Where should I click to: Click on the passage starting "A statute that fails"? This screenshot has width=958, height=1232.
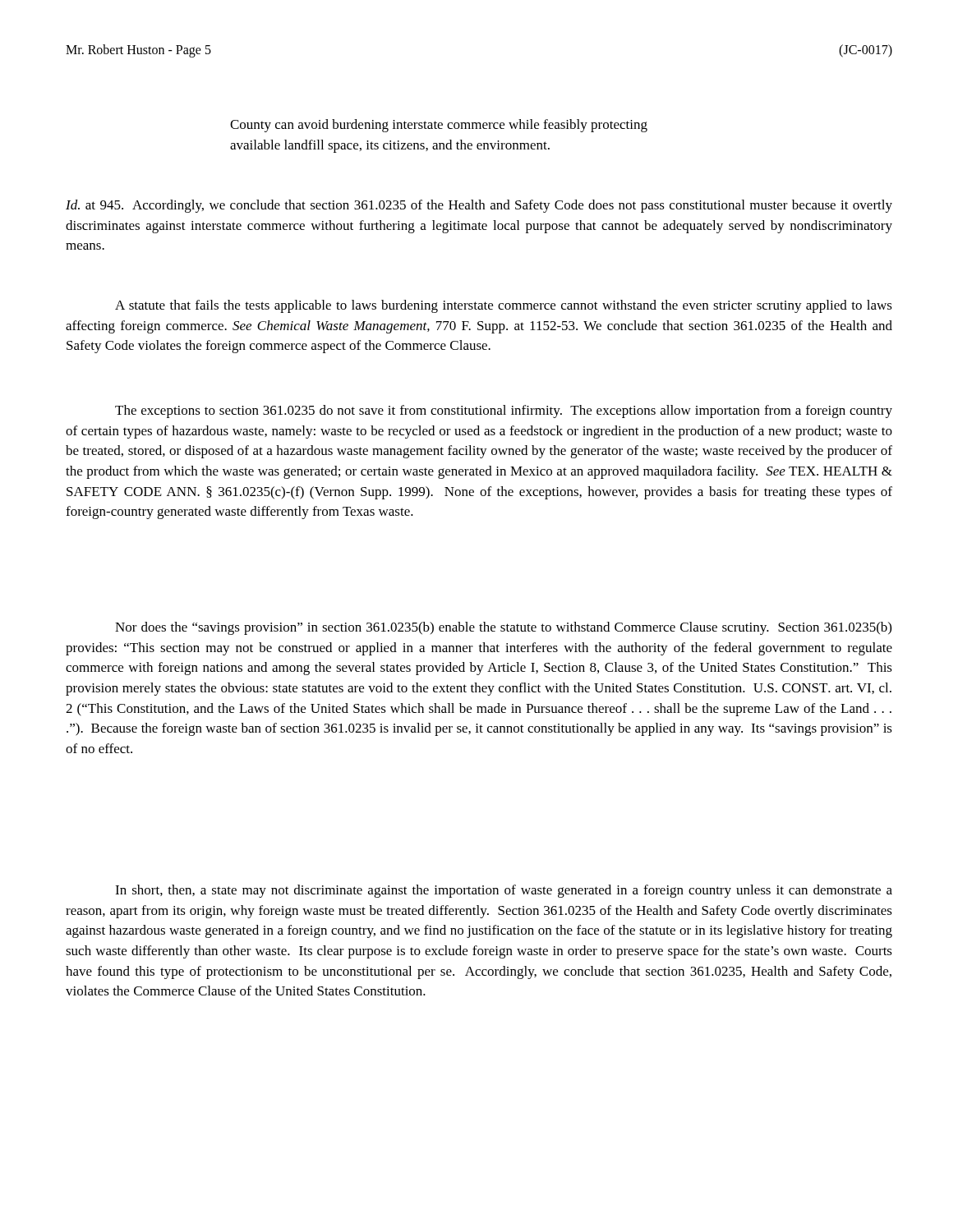coord(479,326)
